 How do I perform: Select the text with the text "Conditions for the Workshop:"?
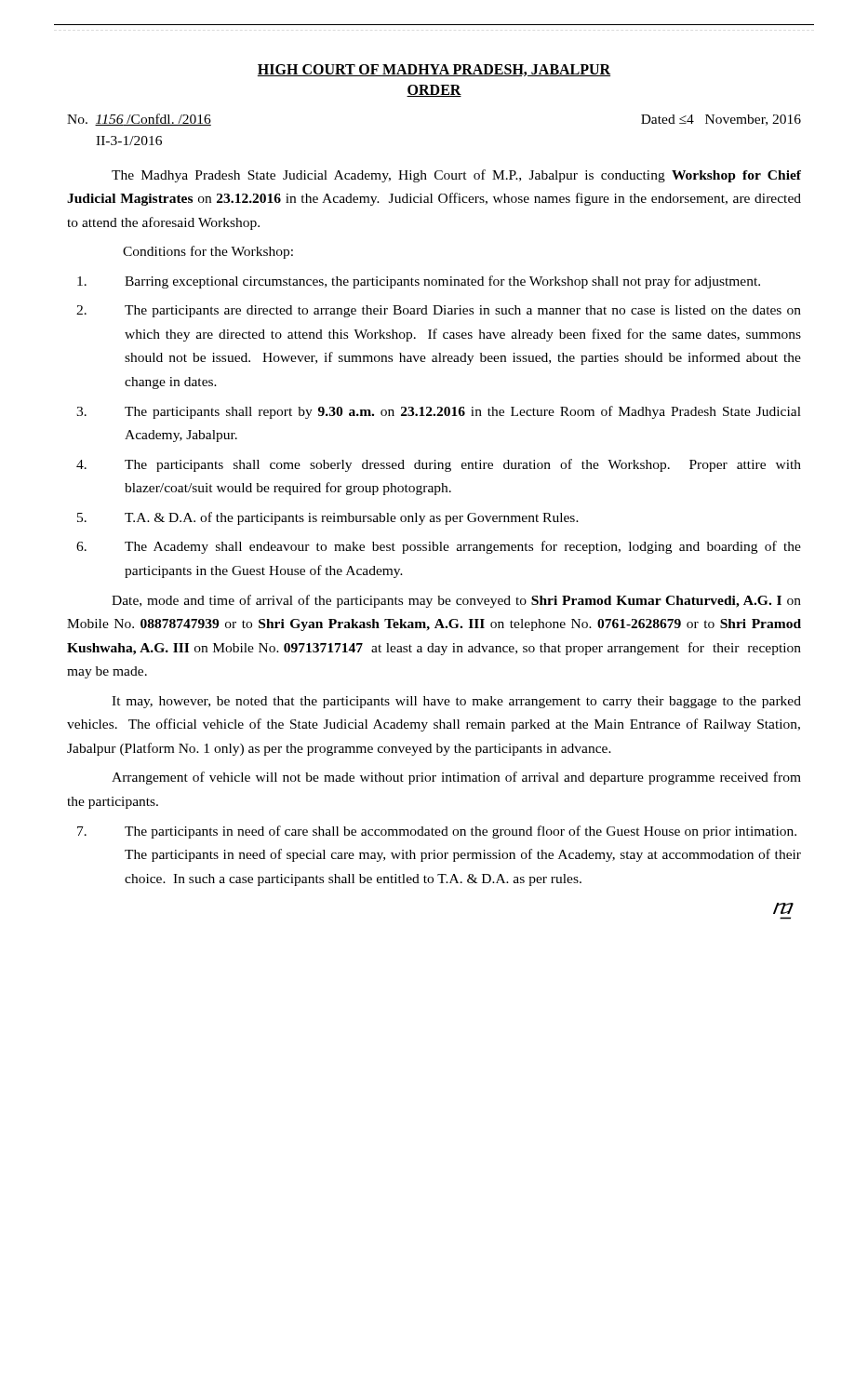coord(208,251)
